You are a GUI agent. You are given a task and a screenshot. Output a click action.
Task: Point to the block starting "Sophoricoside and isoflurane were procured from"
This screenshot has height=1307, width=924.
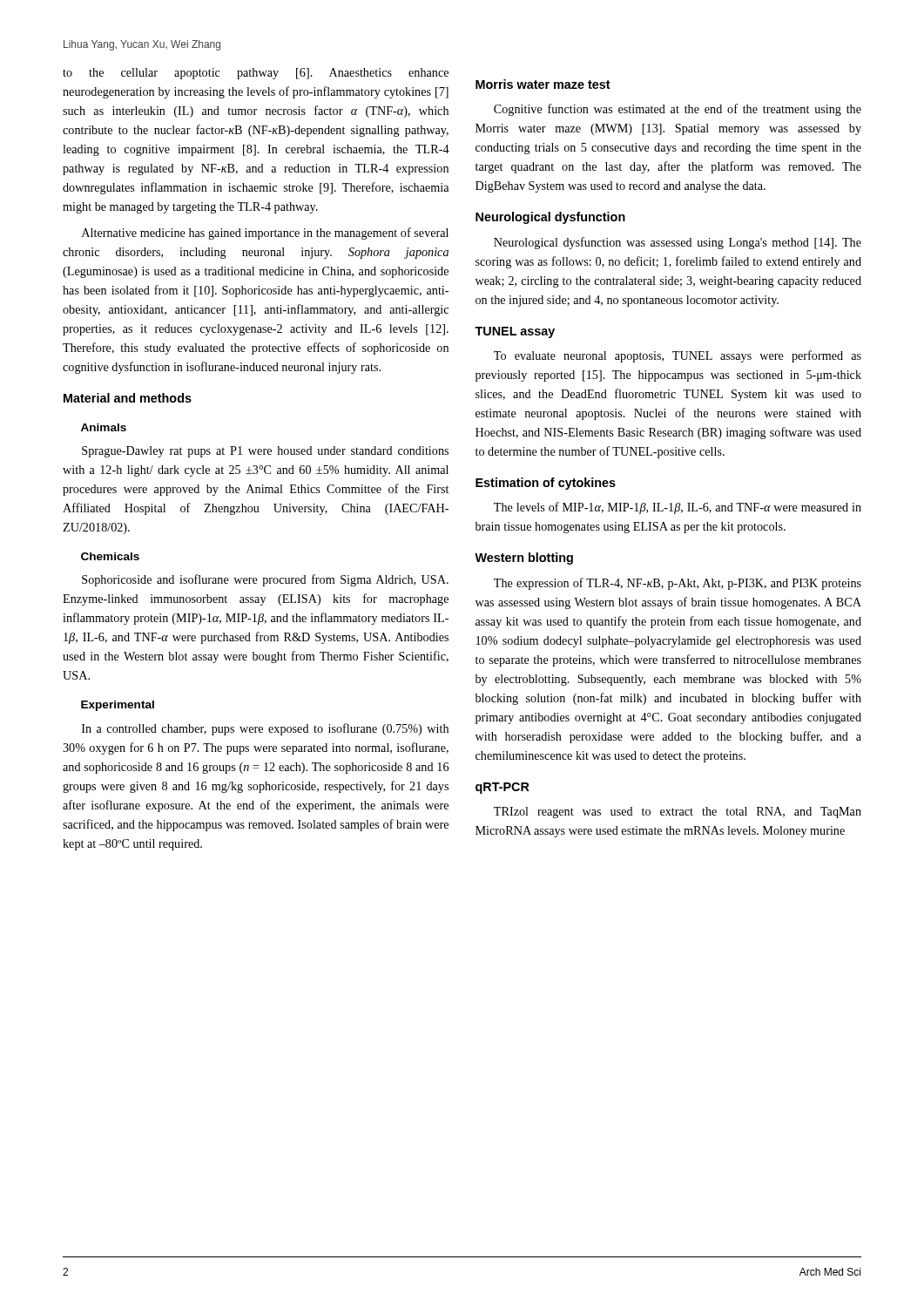(256, 628)
